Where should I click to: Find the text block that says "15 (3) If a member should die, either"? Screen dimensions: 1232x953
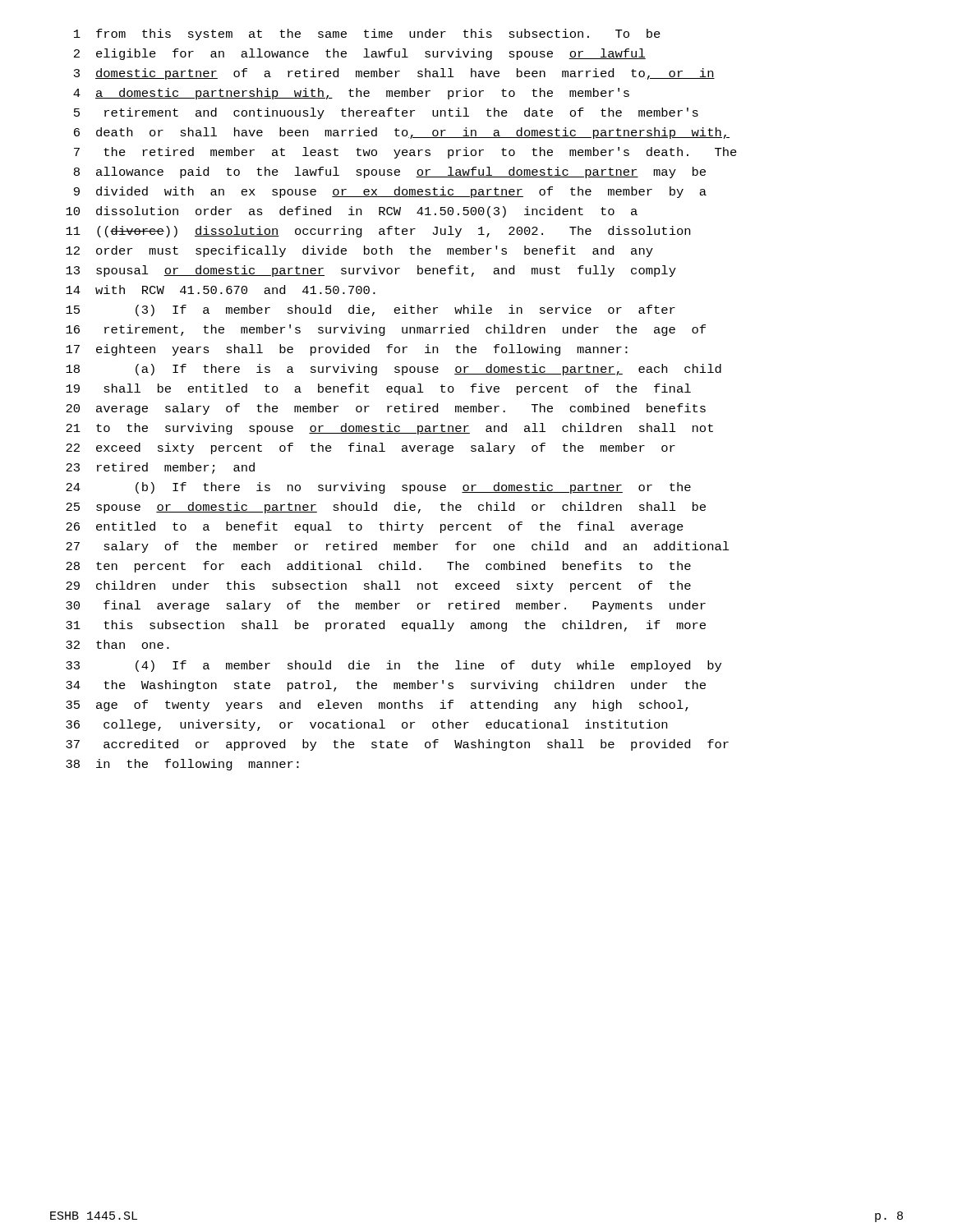[476, 330]
